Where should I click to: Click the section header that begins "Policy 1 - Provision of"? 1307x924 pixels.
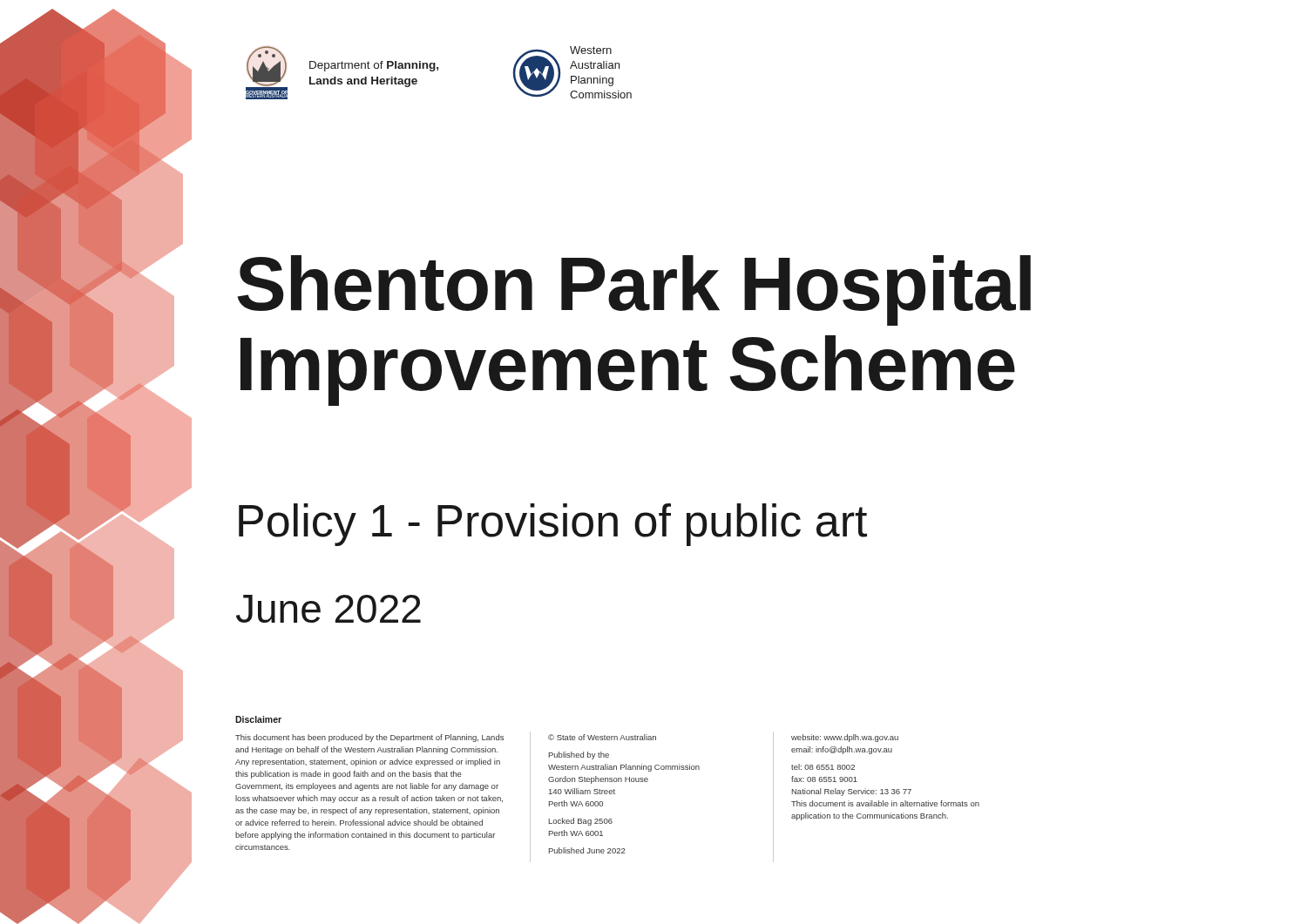714,521
